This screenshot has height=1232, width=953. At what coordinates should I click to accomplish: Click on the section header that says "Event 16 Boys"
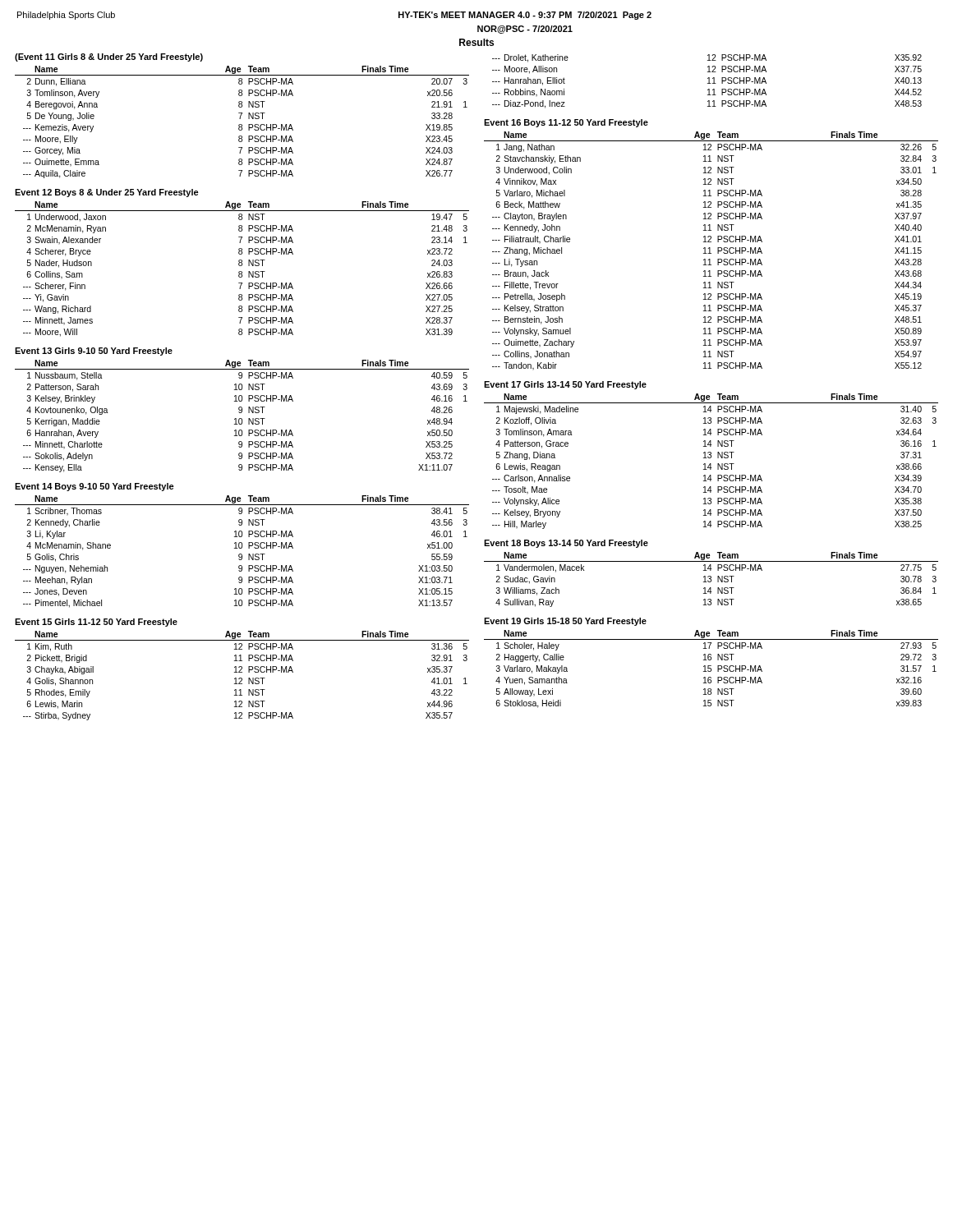click(566, 122)
